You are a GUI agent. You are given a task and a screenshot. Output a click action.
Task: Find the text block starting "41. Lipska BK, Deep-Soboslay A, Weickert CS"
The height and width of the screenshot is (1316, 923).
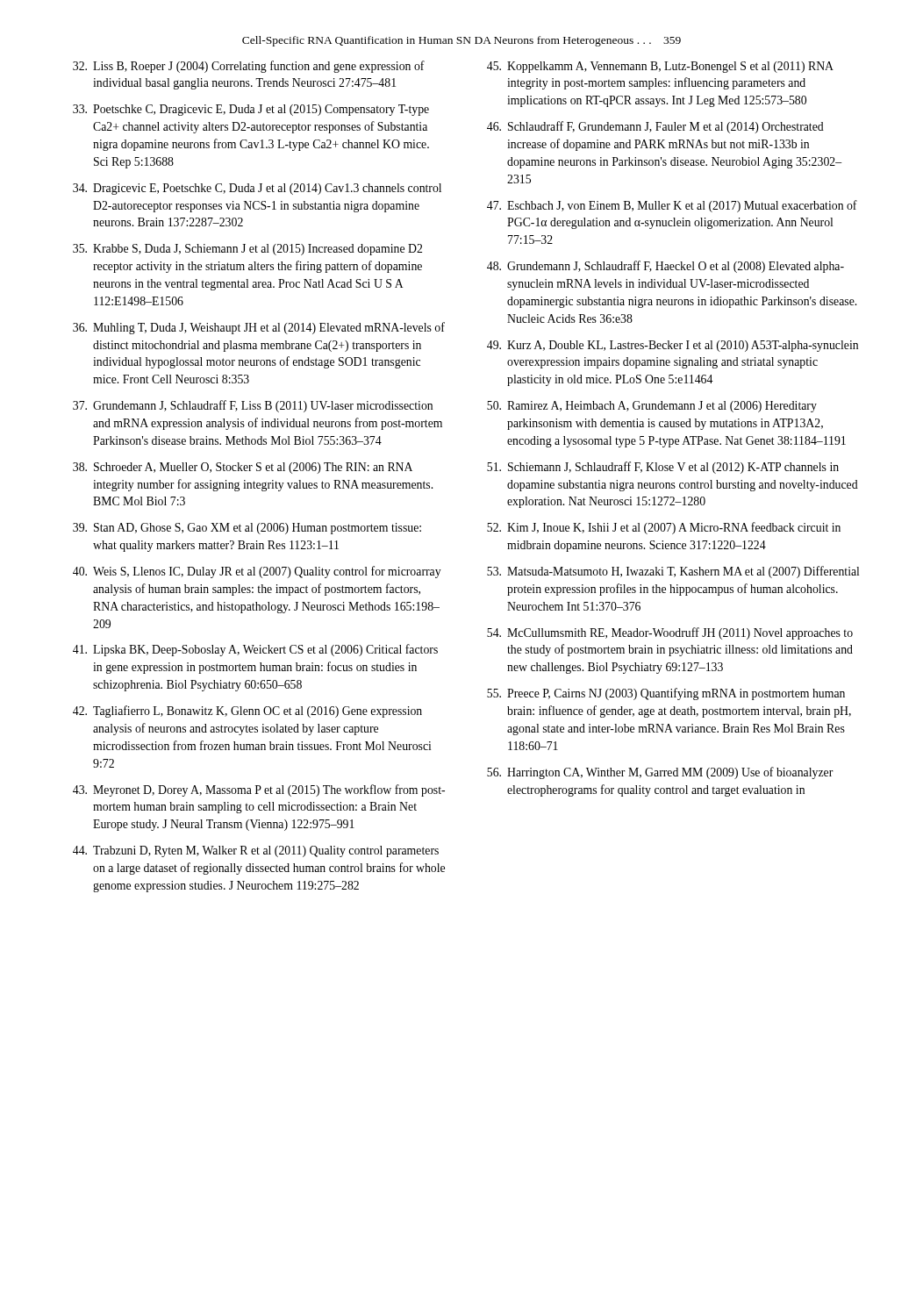[254, 668]
